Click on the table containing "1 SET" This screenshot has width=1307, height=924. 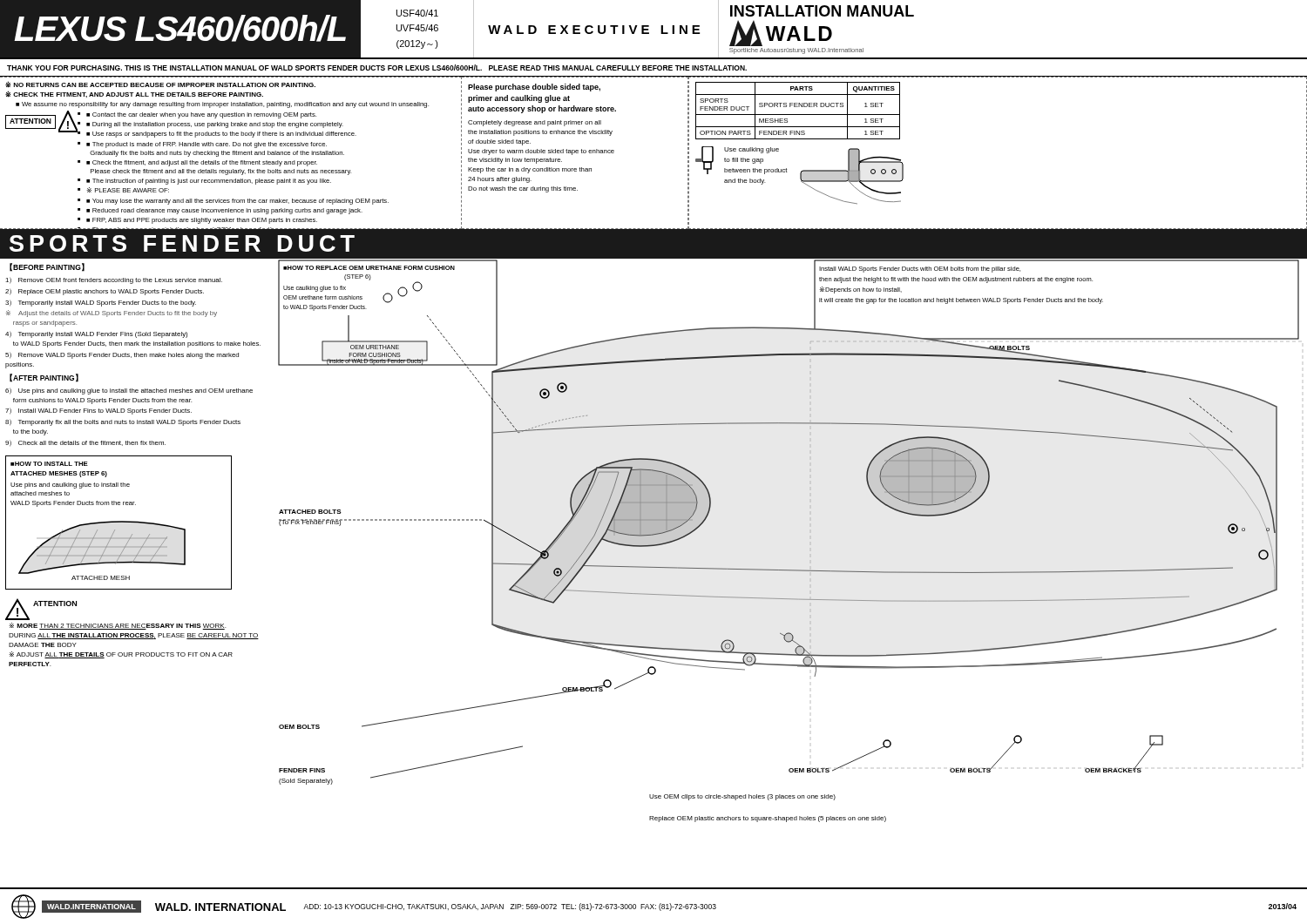tap(998, 153)
